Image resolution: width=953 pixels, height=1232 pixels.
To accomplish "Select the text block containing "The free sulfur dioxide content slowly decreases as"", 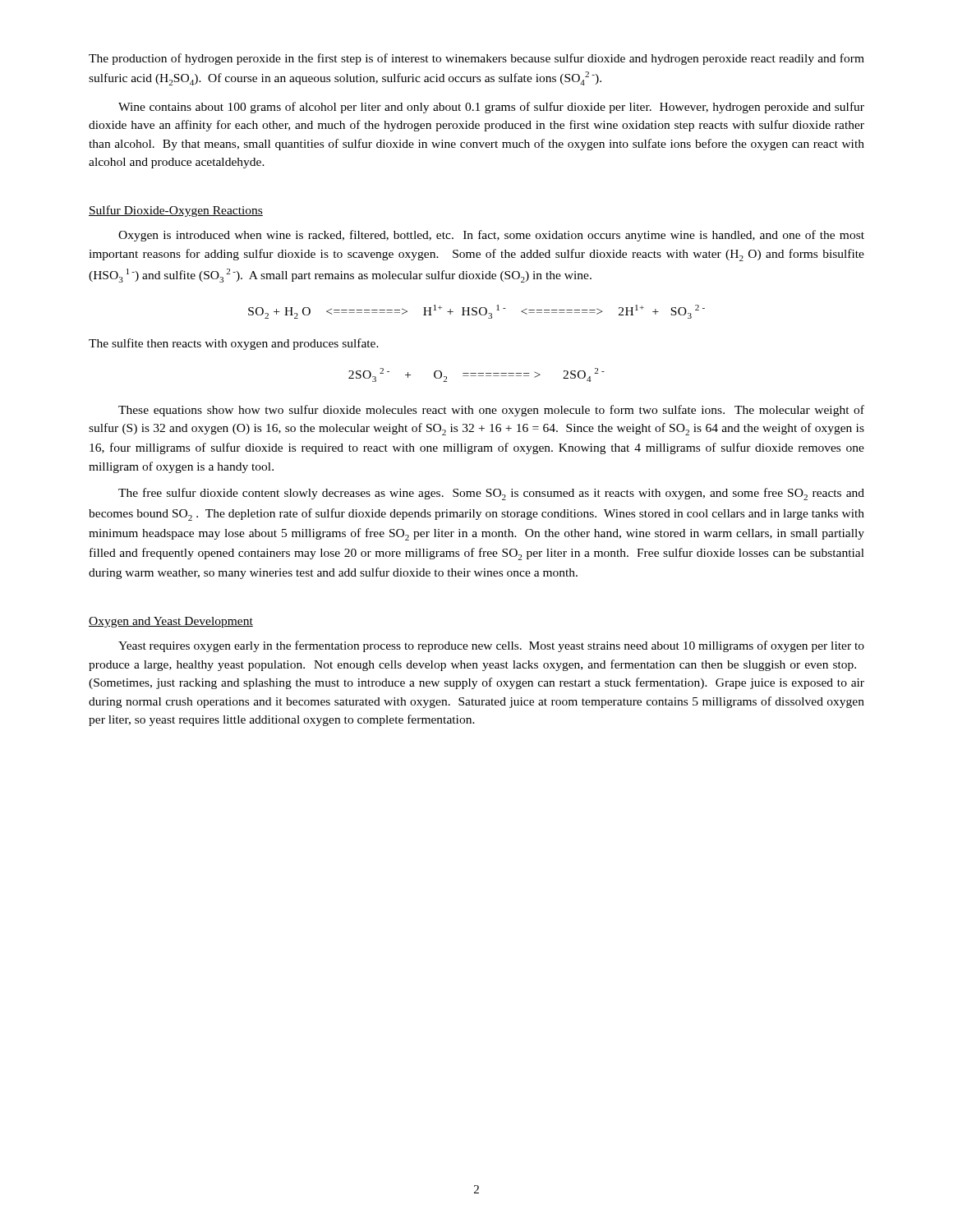I will pos(476,533).
